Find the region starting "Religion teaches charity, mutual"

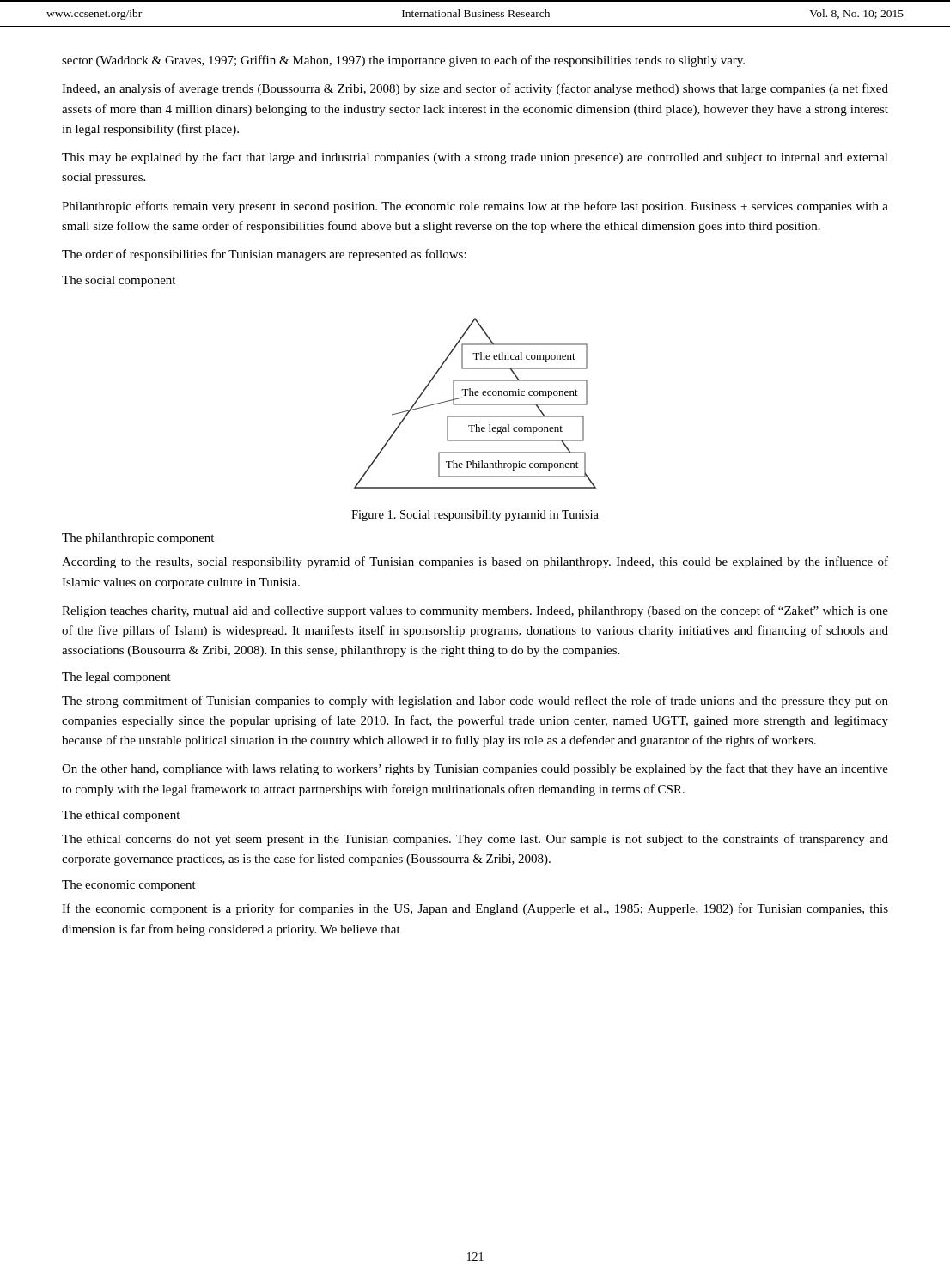tap(475, 630)
